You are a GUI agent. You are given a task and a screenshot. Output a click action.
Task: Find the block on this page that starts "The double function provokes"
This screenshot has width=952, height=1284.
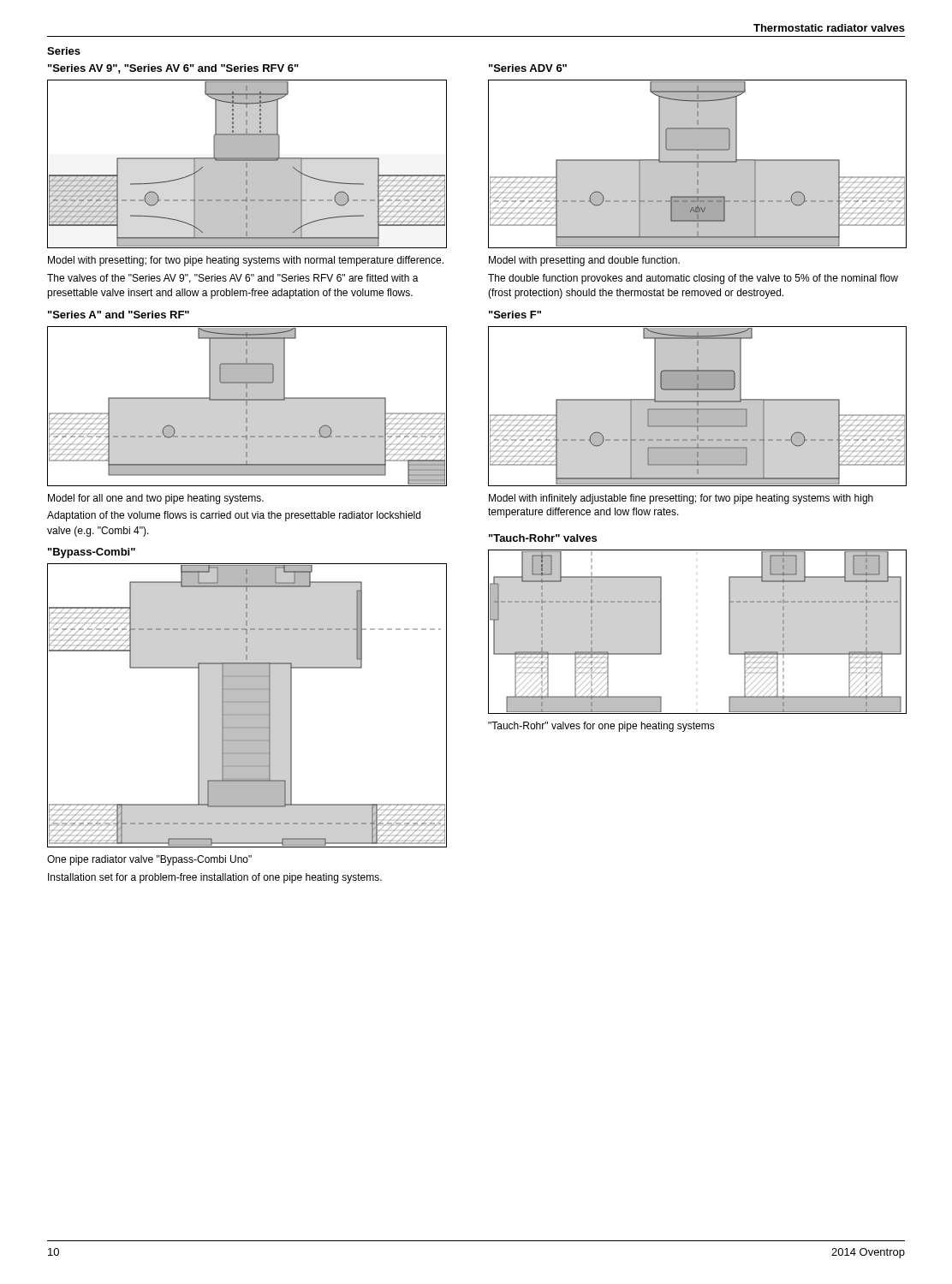point(693,285)
